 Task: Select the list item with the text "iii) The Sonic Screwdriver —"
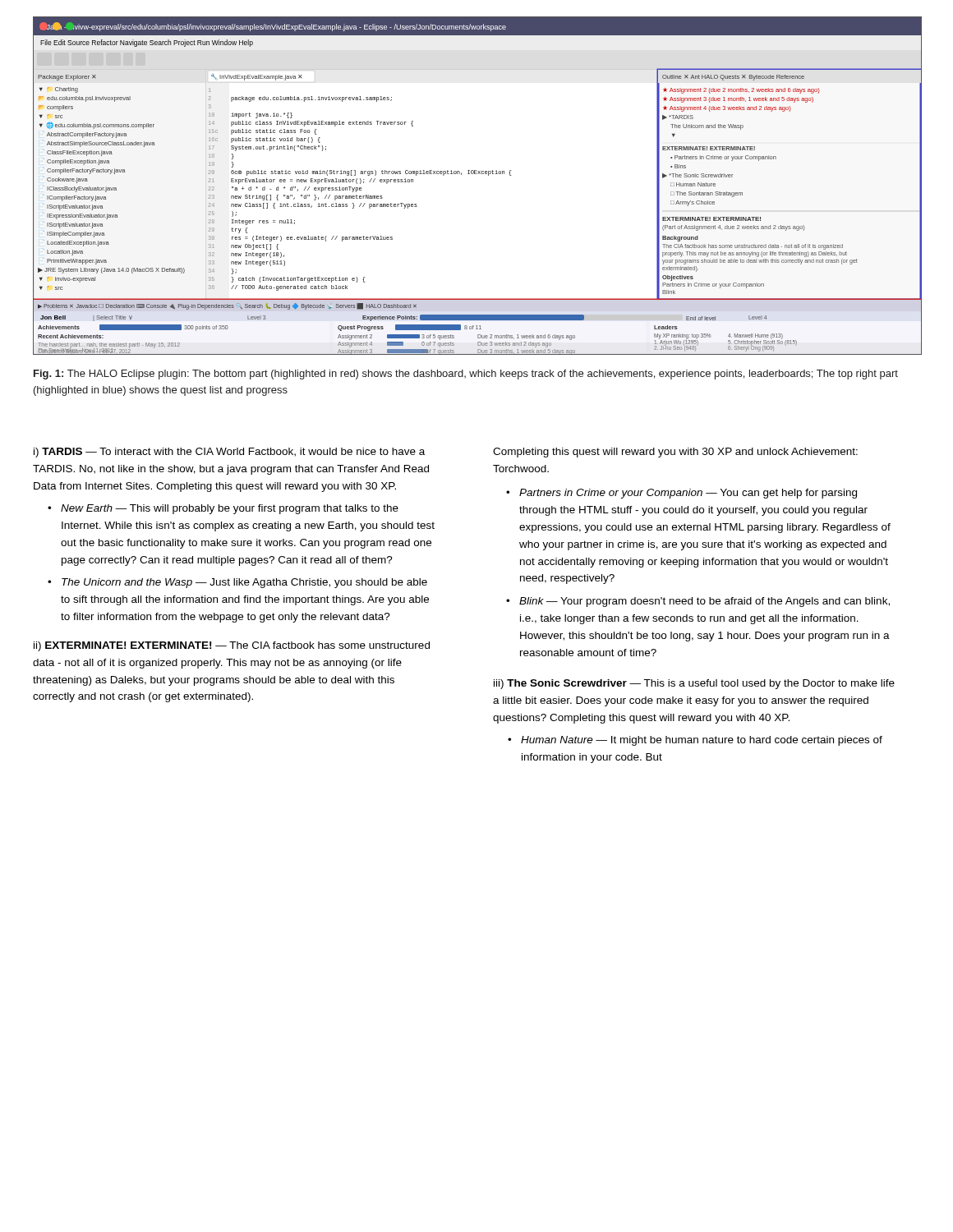(694, 721)
